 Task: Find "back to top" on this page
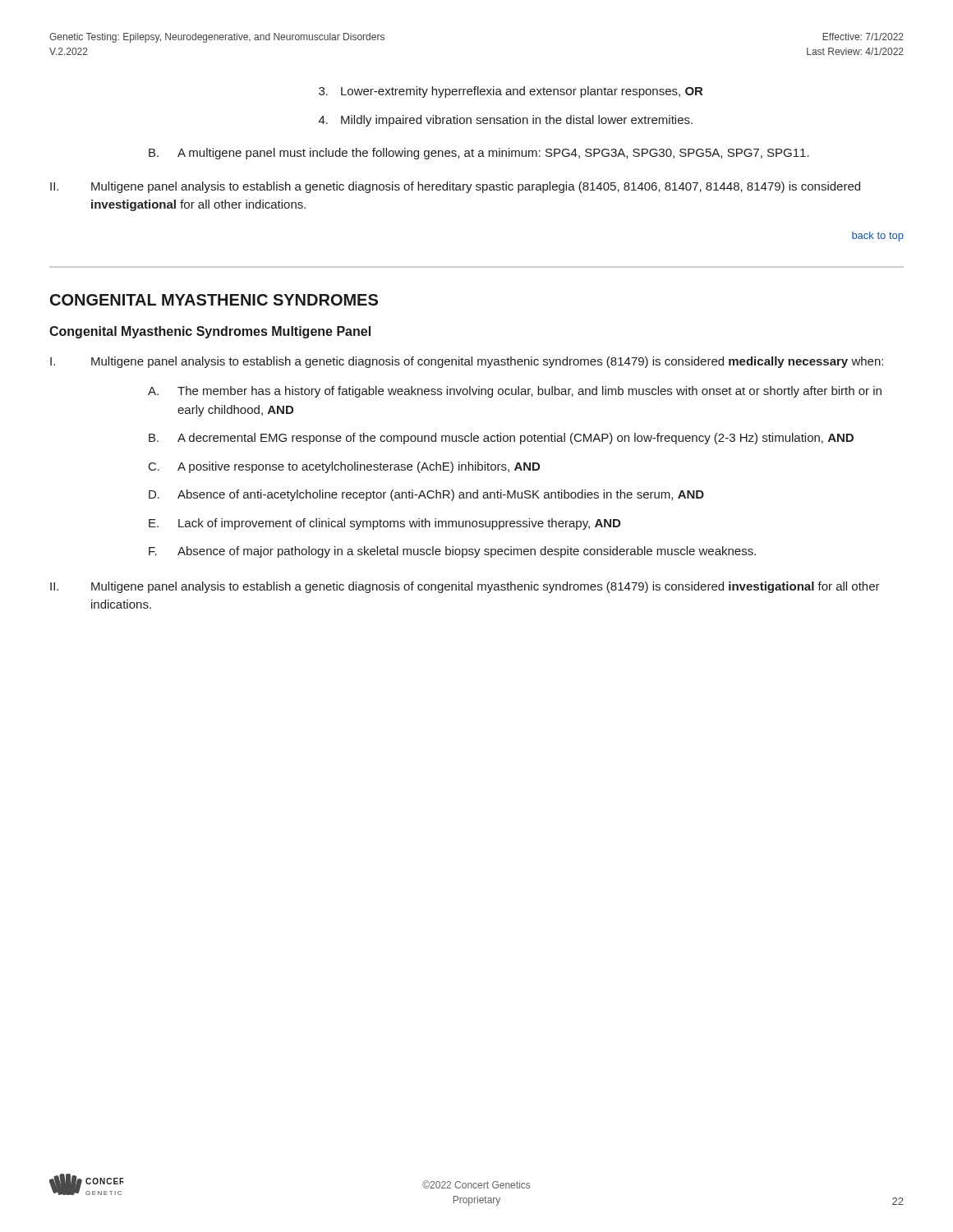878,235
